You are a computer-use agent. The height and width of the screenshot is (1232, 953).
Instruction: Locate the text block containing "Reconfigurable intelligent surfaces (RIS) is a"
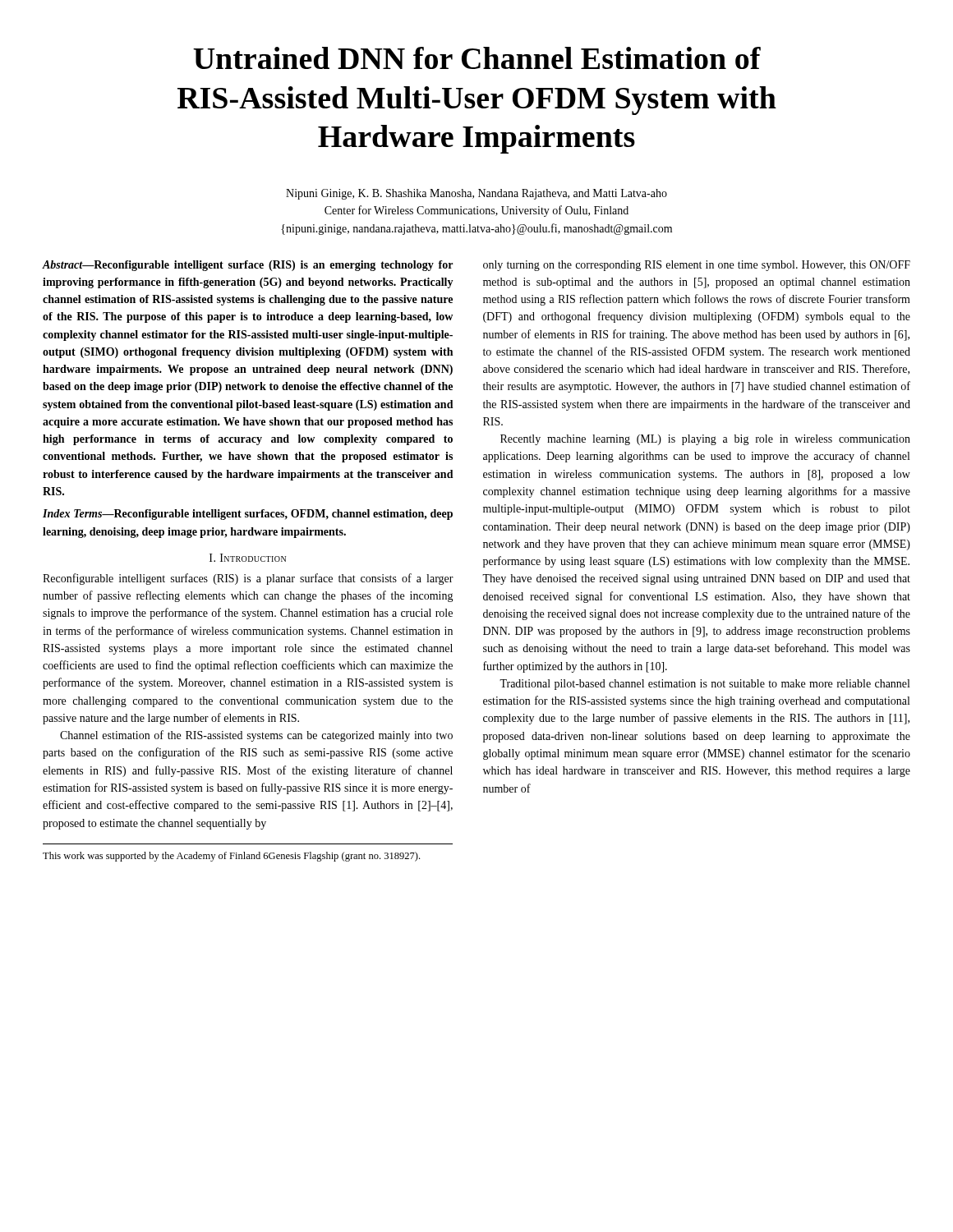(x=248, y=701)
